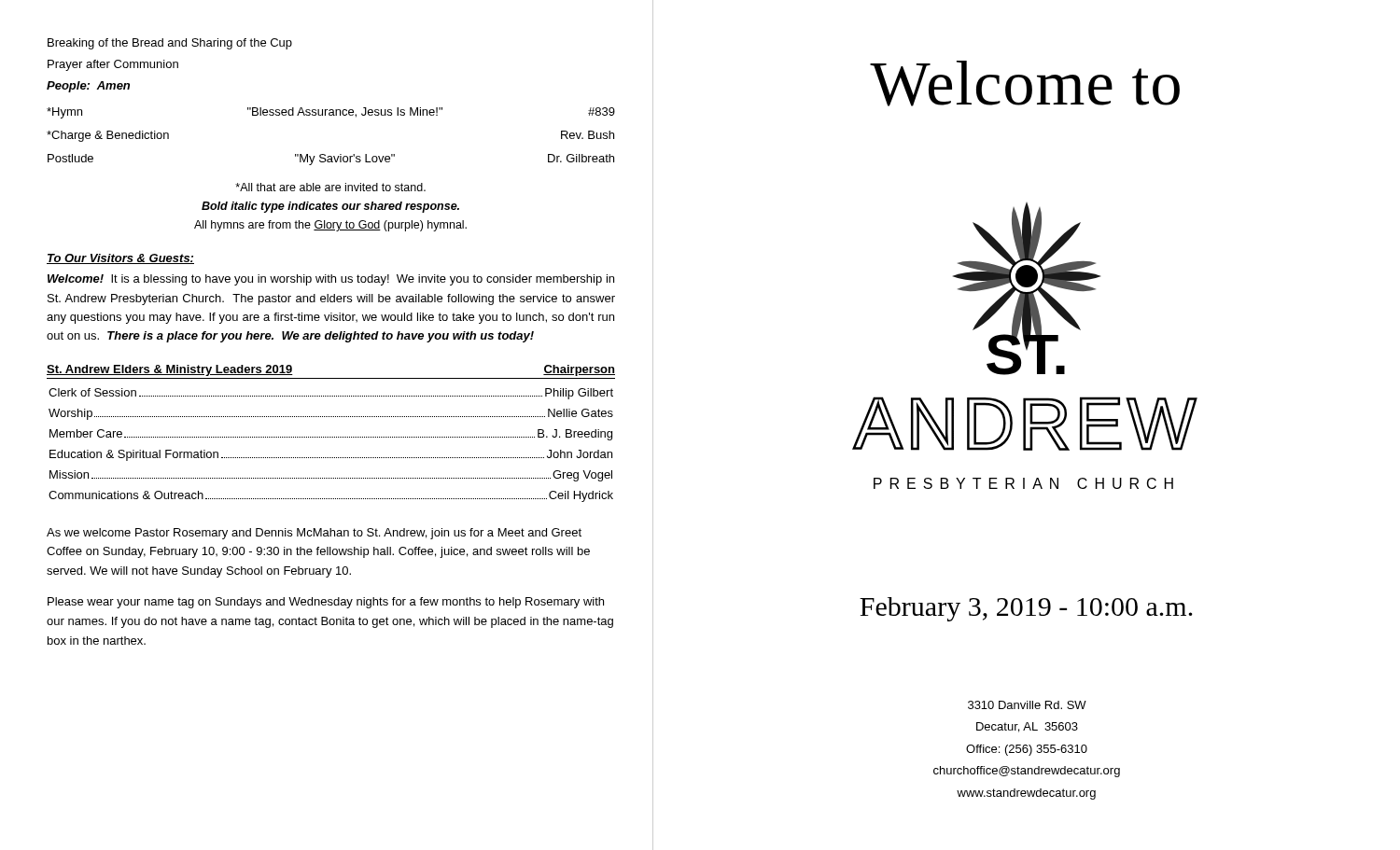Viewport: 1400px width, 850px height.
Task: Locate the passage starting "*Charge & Benediction"
Action: click(x=110, y=135)
